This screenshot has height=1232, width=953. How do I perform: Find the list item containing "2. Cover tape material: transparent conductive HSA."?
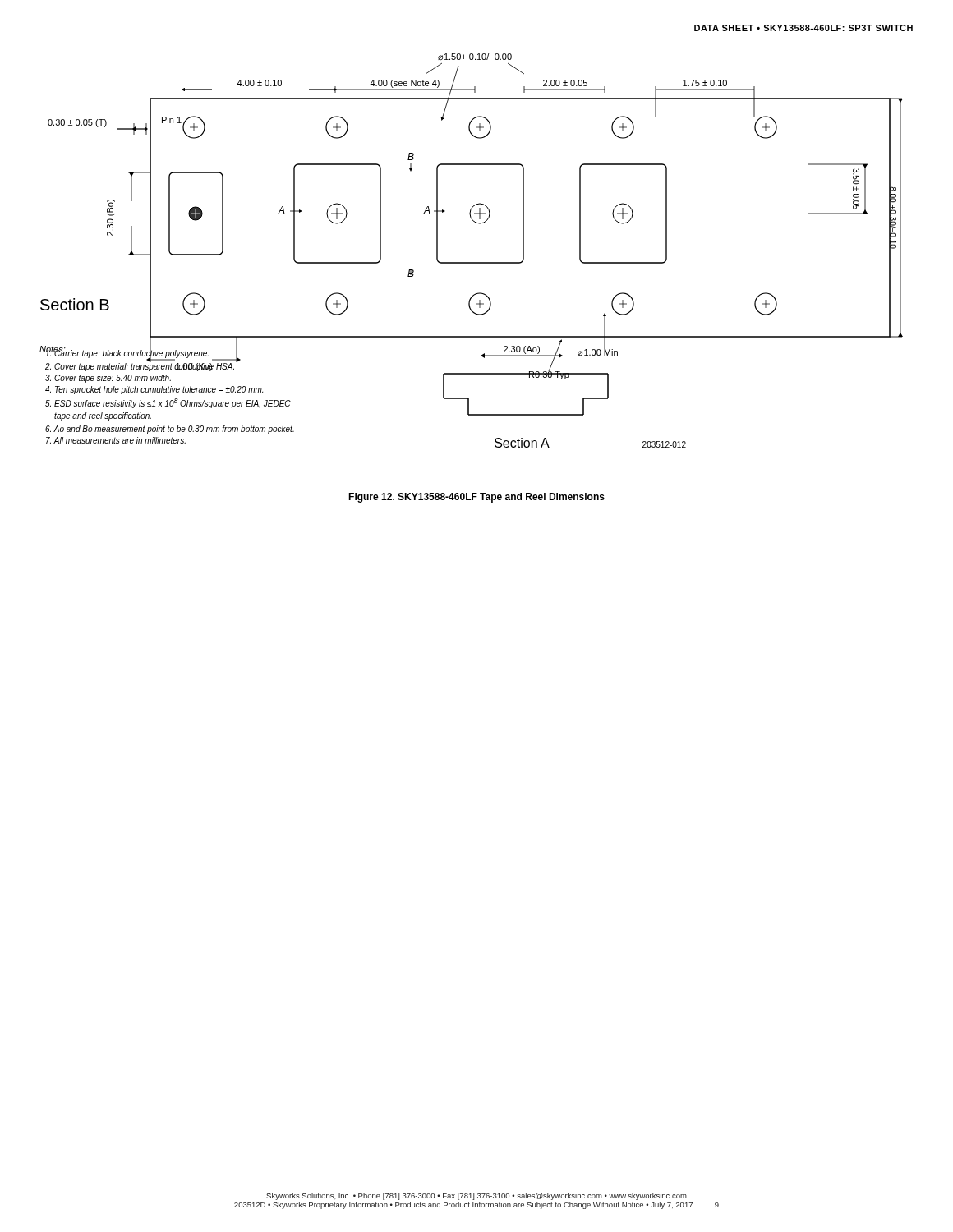click(x=140, y=367)
